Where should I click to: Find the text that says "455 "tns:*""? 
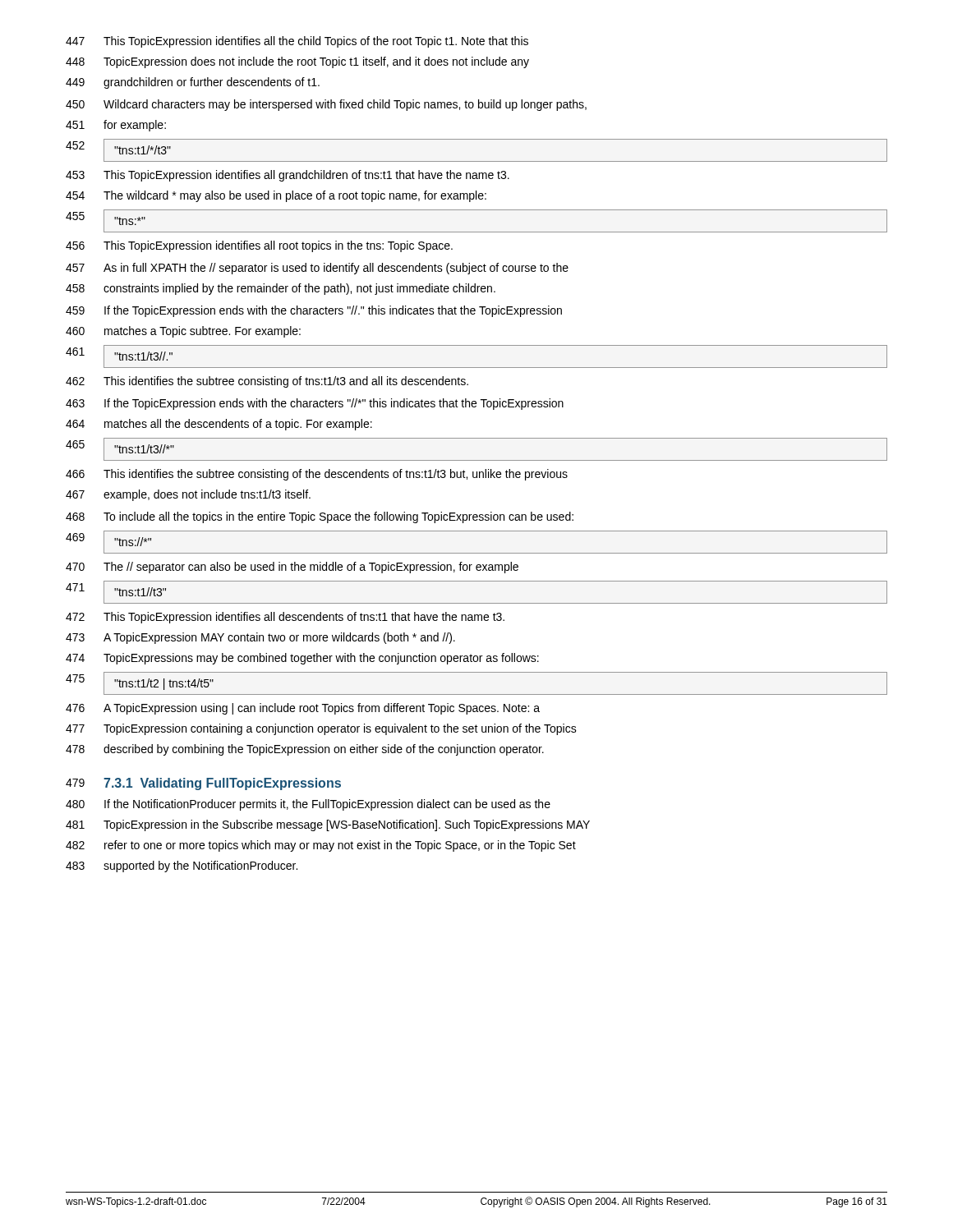point(476,221)
